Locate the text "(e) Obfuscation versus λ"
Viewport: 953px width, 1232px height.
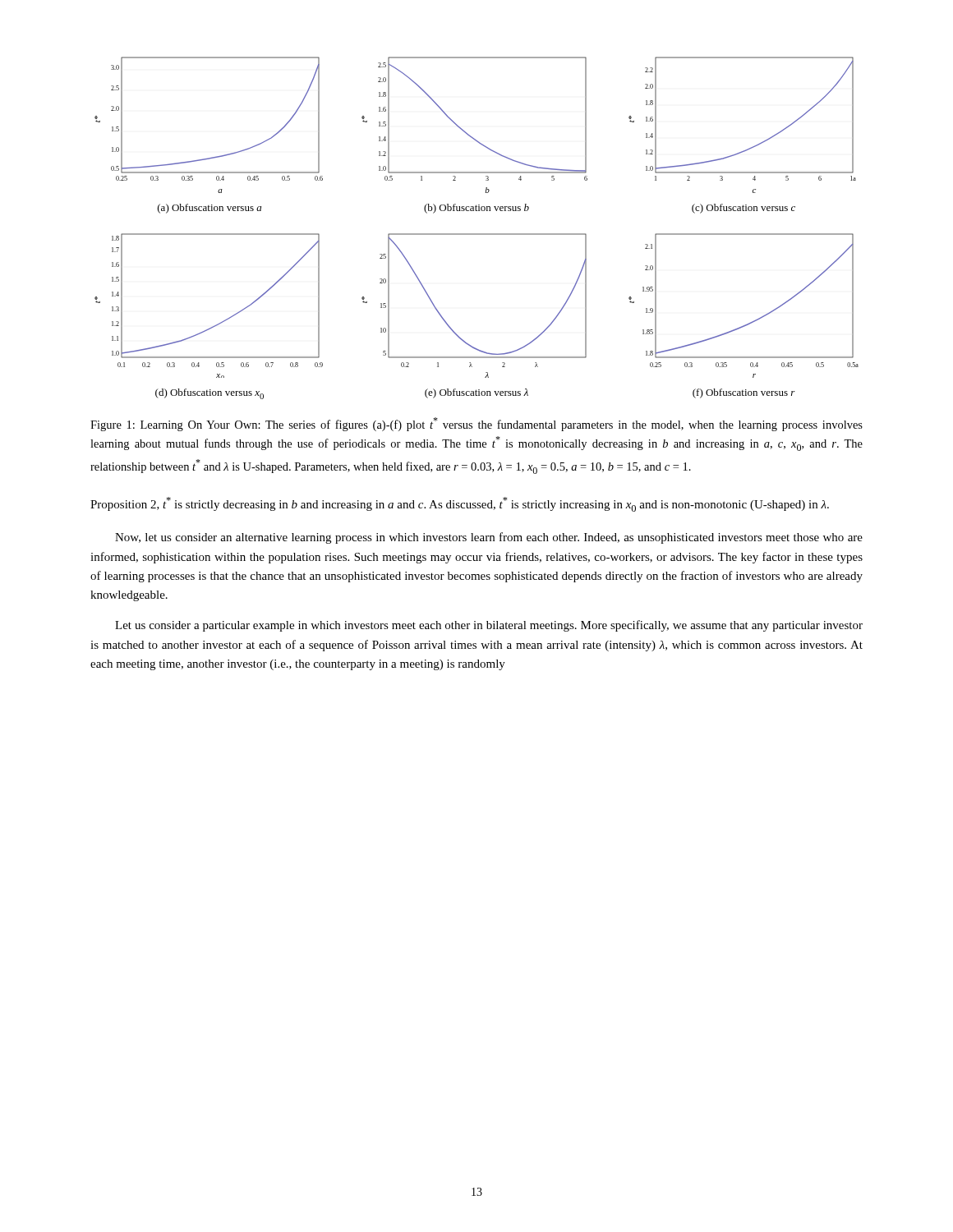(x=476, y=392)
